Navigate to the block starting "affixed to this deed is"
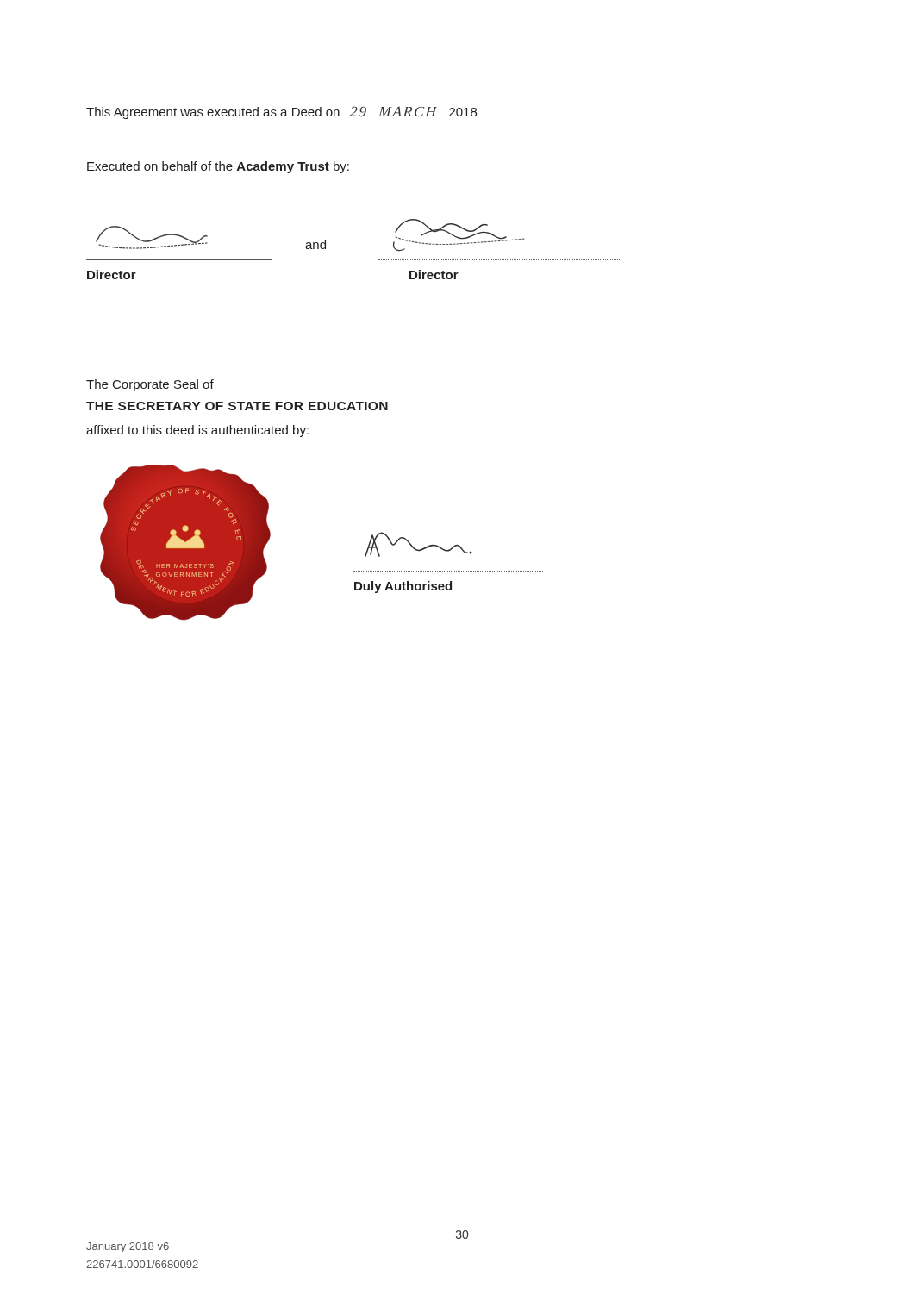 (x=198, y=430)
